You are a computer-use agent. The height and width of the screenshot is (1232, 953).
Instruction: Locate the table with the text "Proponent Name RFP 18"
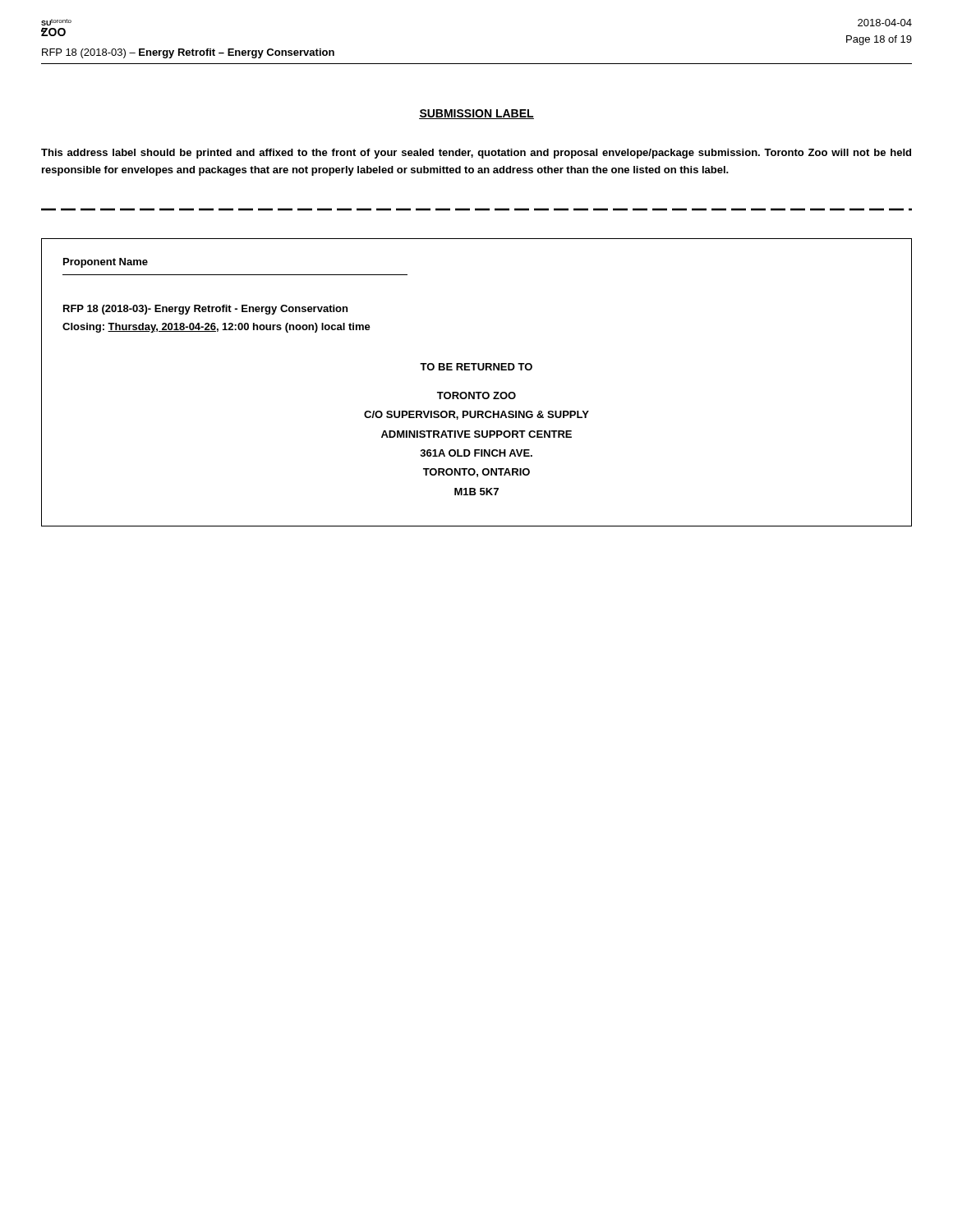pos(476,382)
